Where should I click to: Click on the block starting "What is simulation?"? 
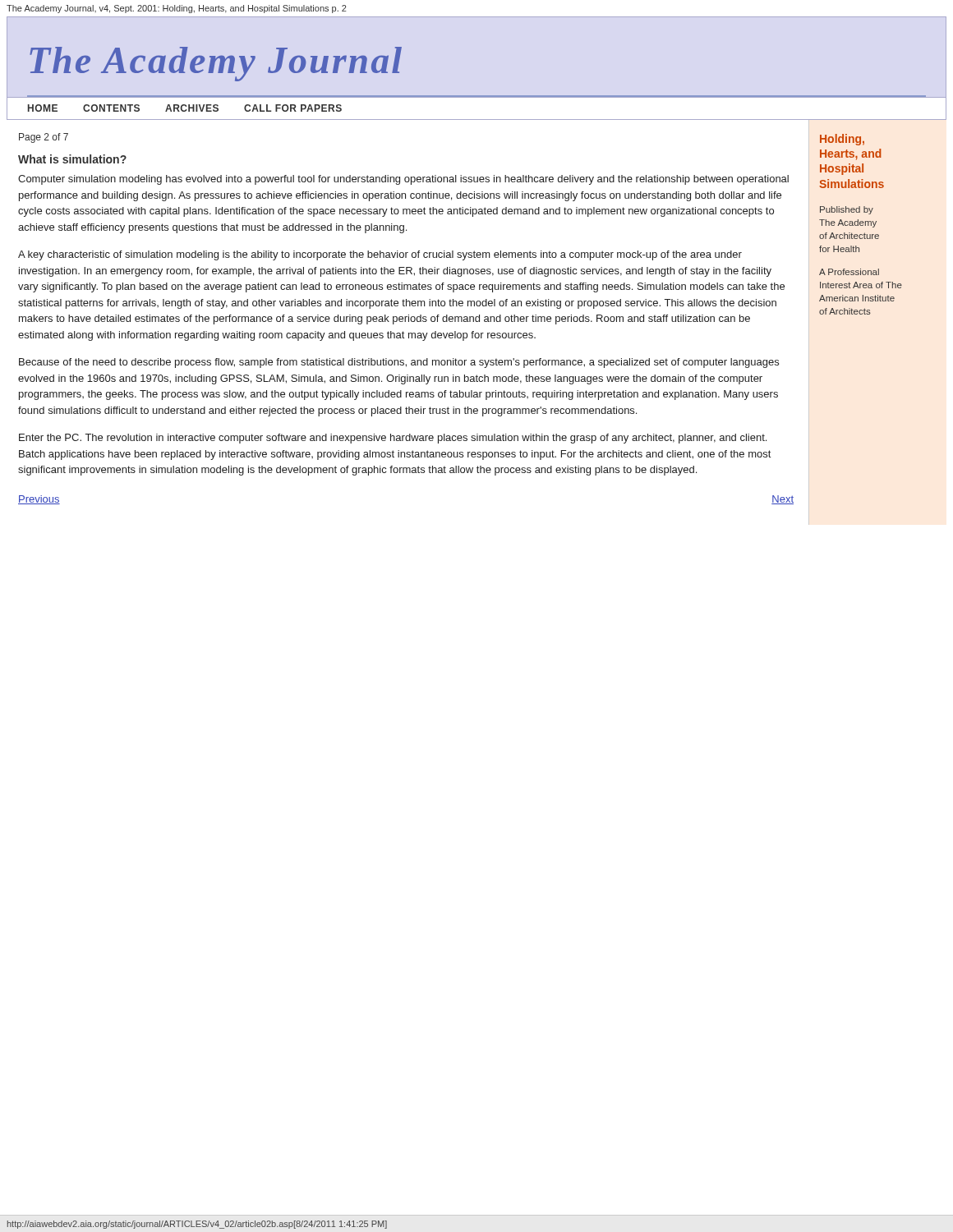click(x=72, y=159)
